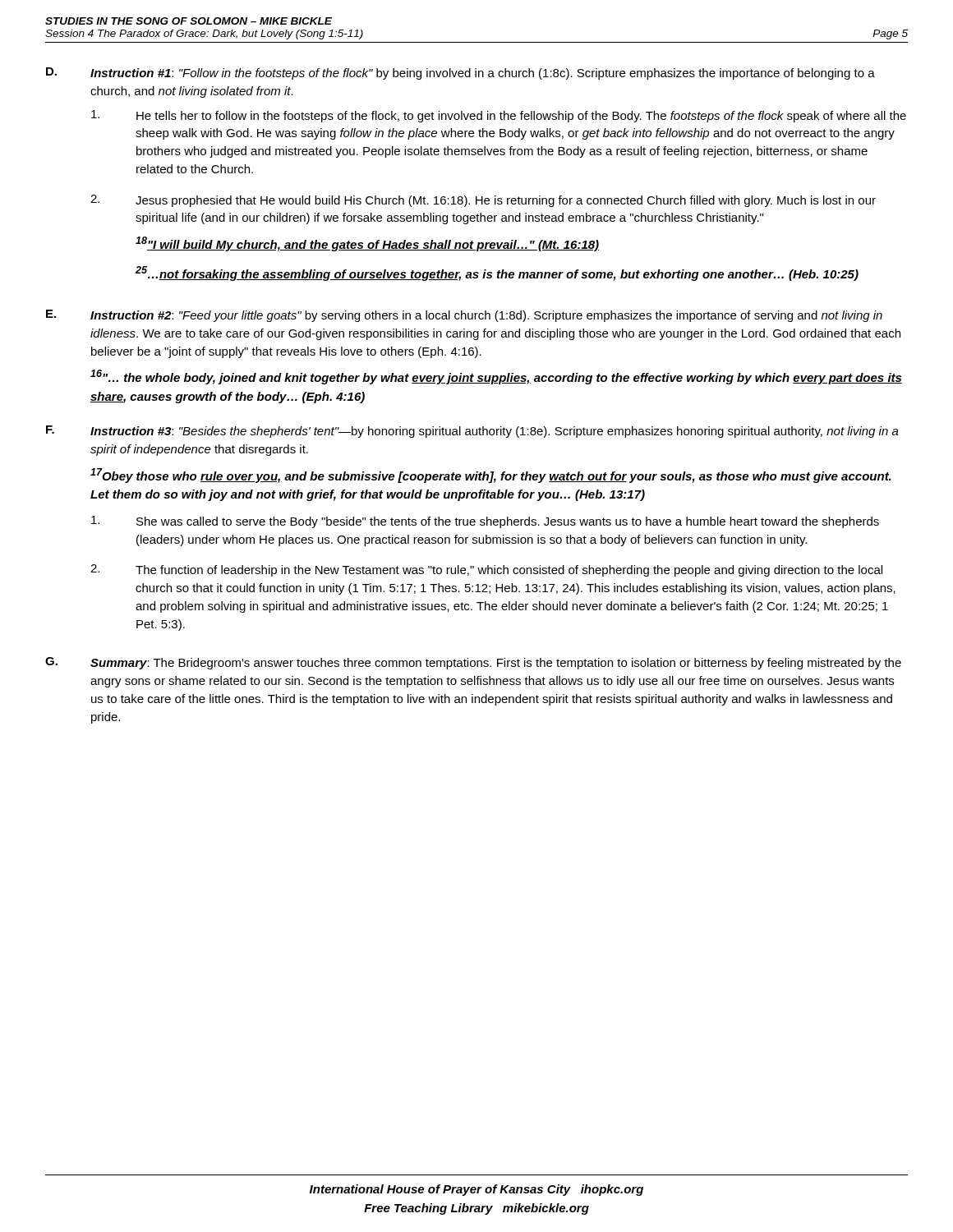Select the passage starting "She was called to serve the Body"
Image resolution: width=953 pixels, height=1232 pixels.
499,533
